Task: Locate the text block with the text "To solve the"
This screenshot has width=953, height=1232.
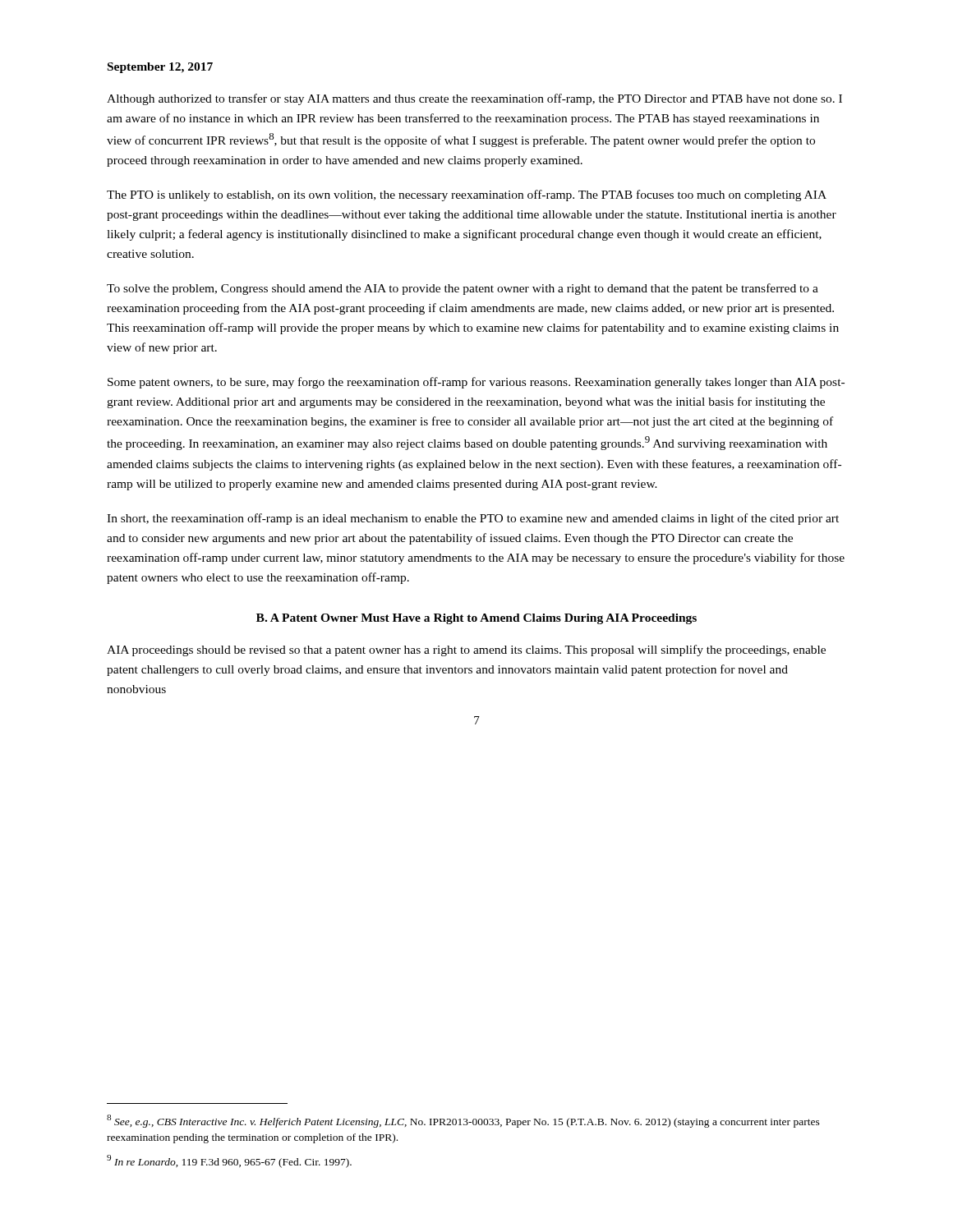Action: [473, 318]
